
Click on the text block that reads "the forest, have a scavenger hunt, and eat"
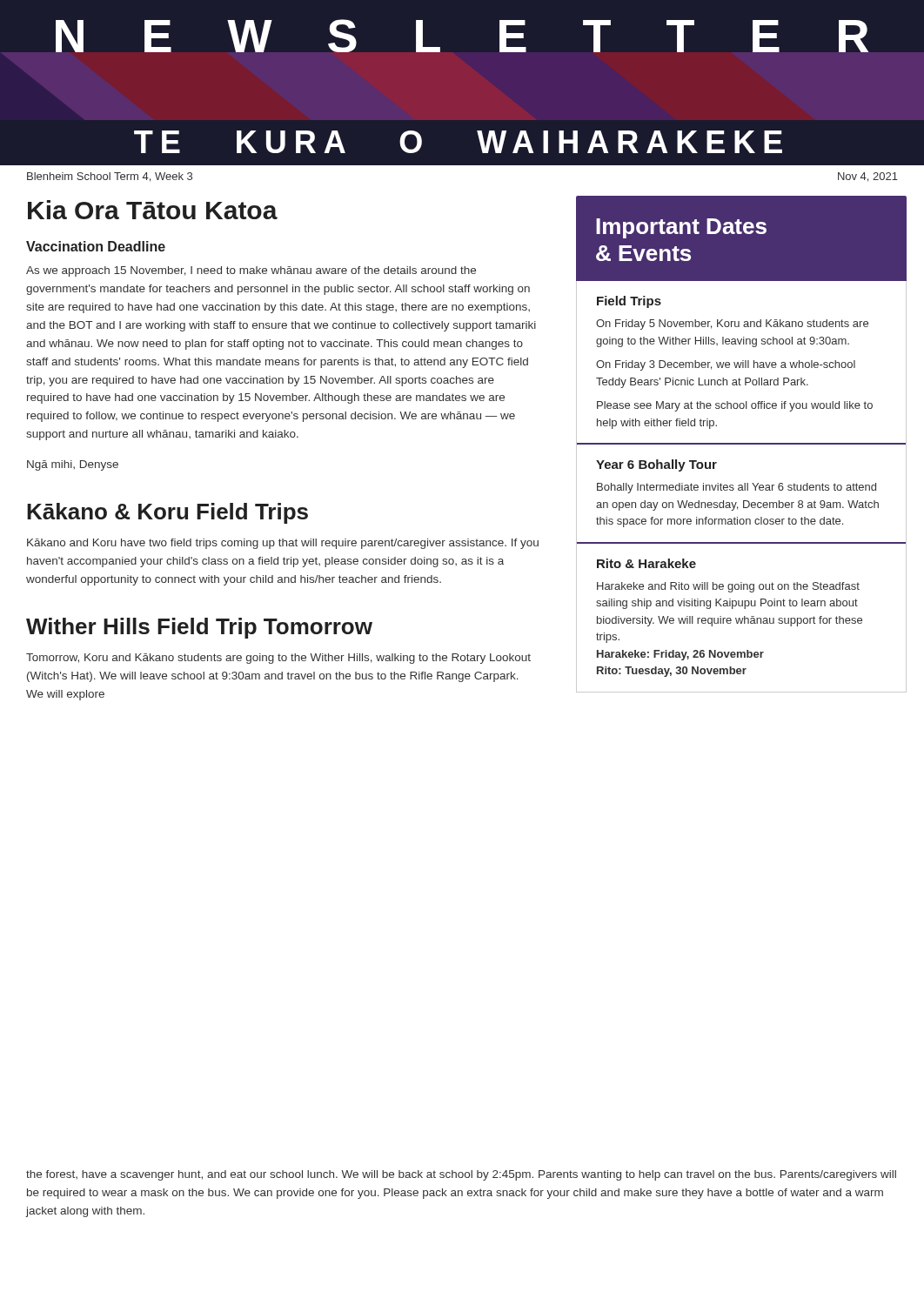(462, 1193)
